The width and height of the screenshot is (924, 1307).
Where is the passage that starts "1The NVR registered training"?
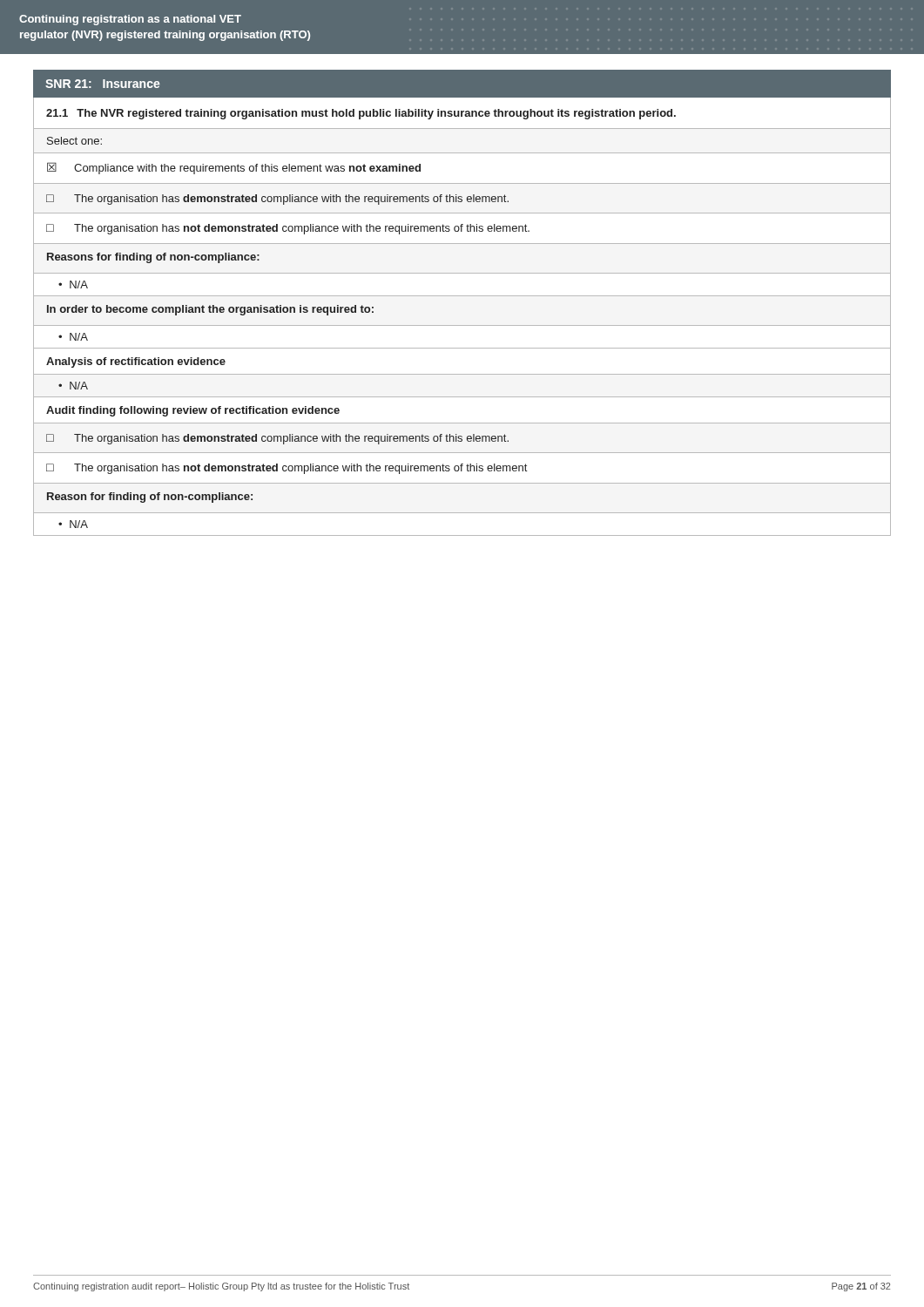tap(361, 113)
